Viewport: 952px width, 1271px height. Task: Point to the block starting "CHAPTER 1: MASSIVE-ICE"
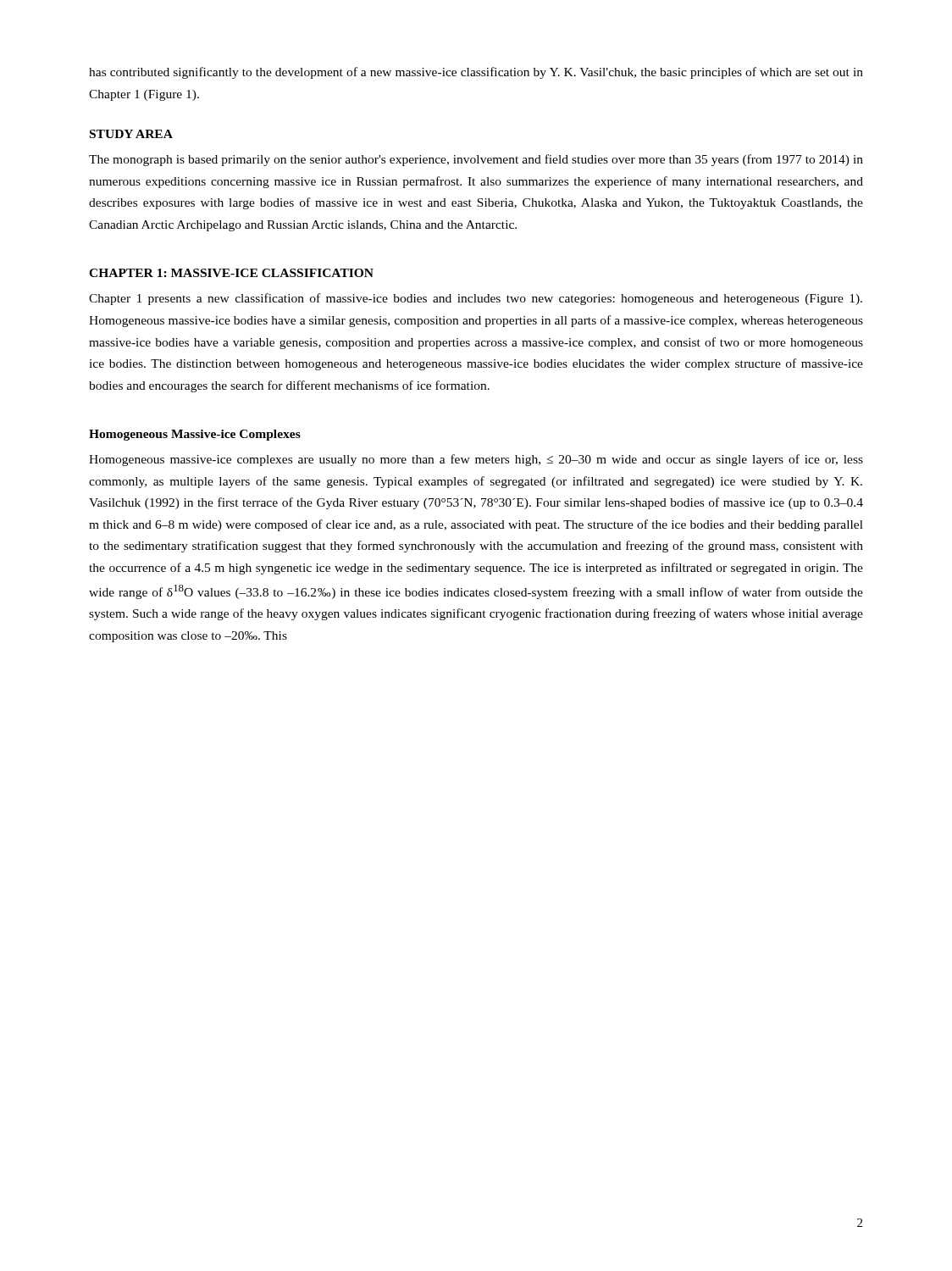tap(231, 273)
